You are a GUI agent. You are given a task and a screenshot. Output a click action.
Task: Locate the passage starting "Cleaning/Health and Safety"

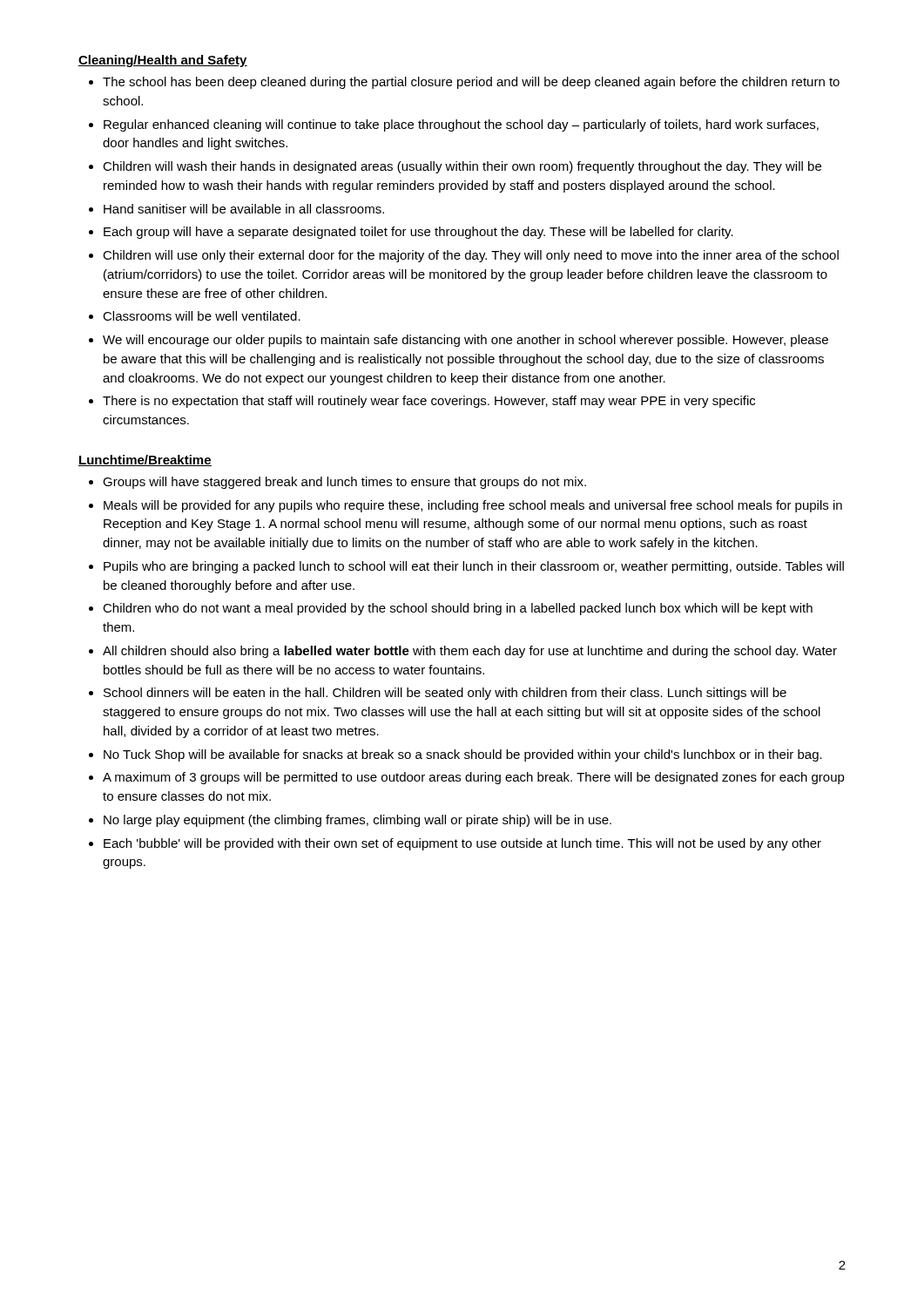click(163, 61)
